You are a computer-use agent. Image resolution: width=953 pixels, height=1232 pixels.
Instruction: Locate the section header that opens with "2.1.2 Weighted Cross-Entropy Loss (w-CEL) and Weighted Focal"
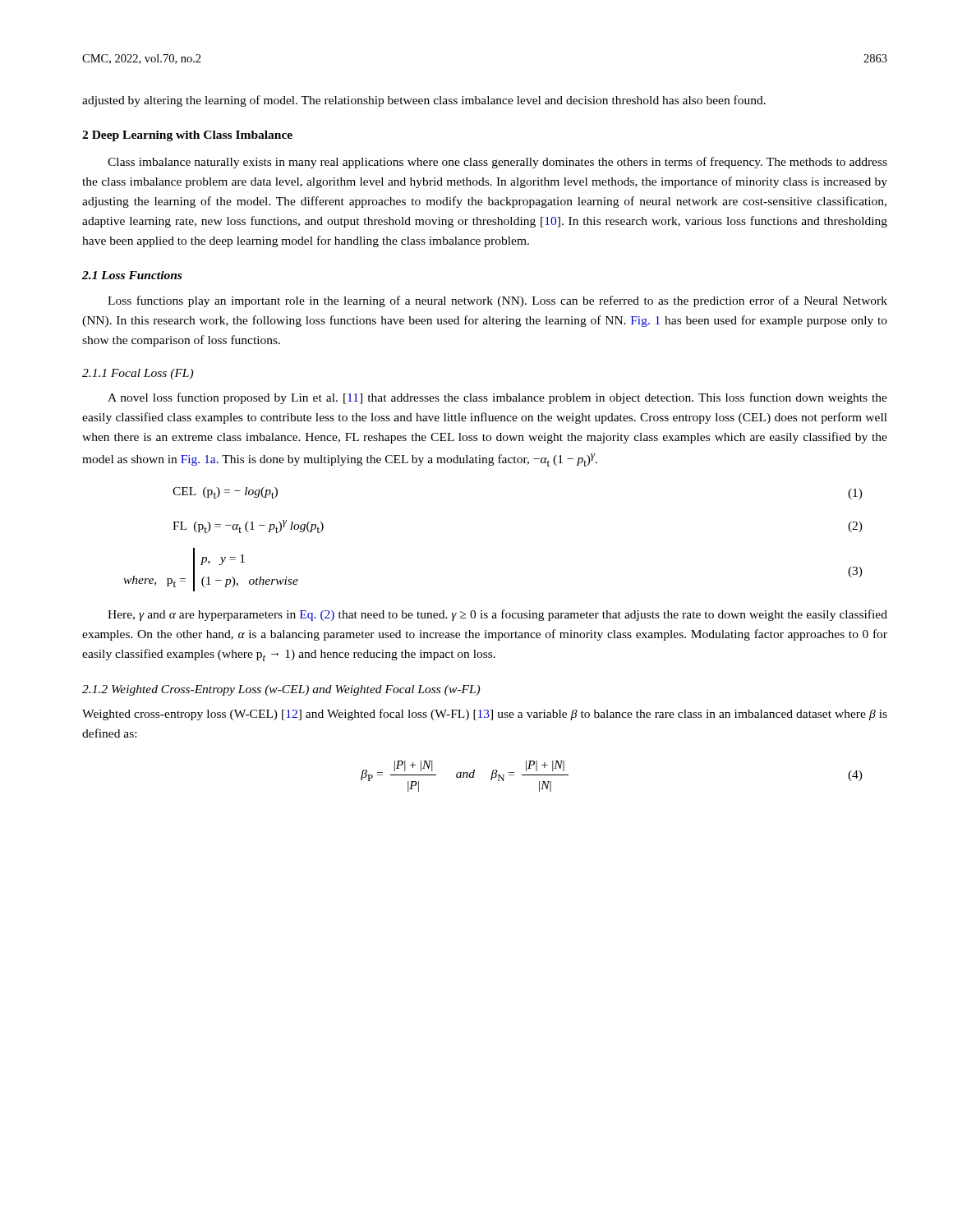[281, 689]
